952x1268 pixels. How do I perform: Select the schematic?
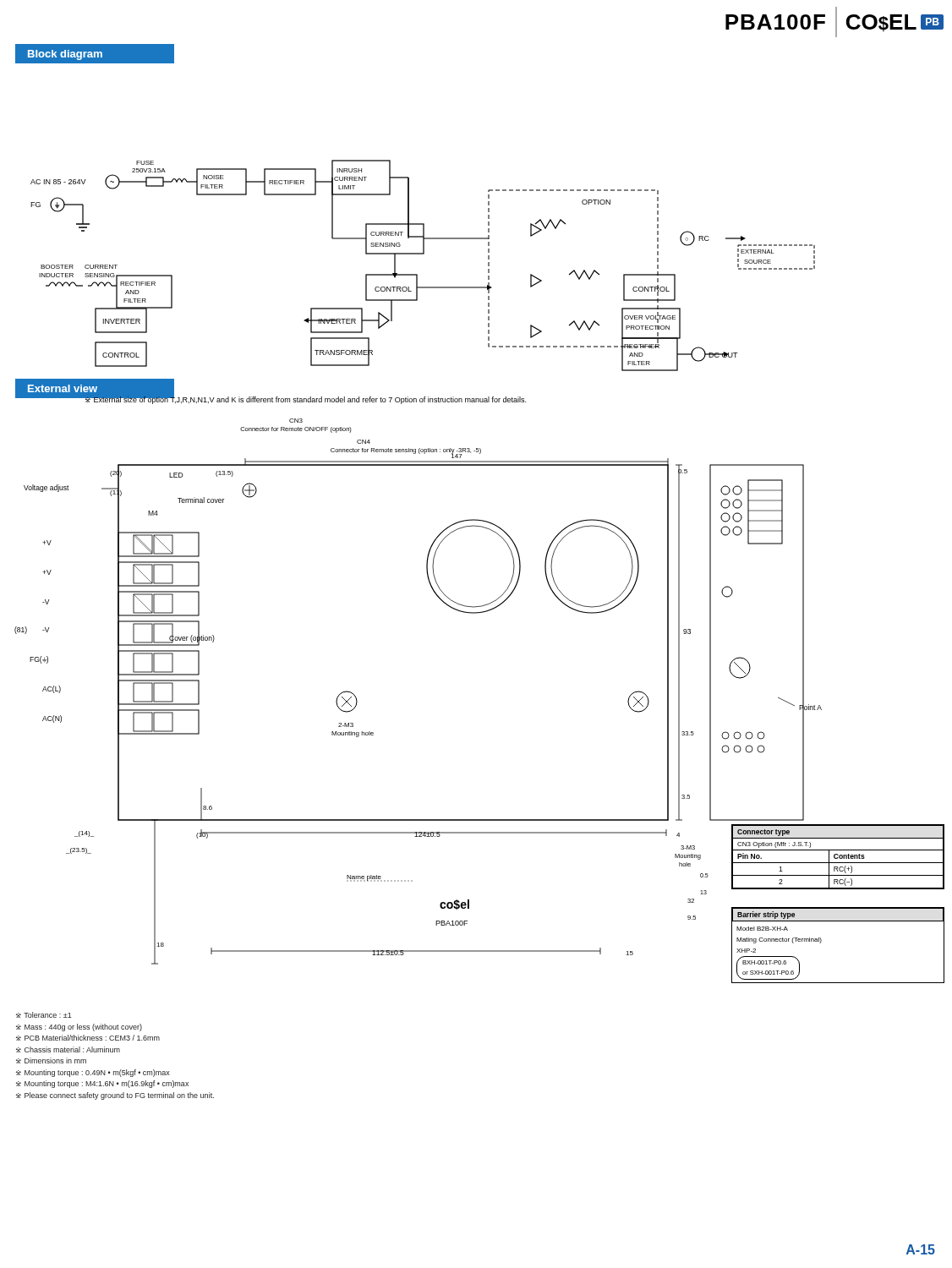tap(476, 216)
